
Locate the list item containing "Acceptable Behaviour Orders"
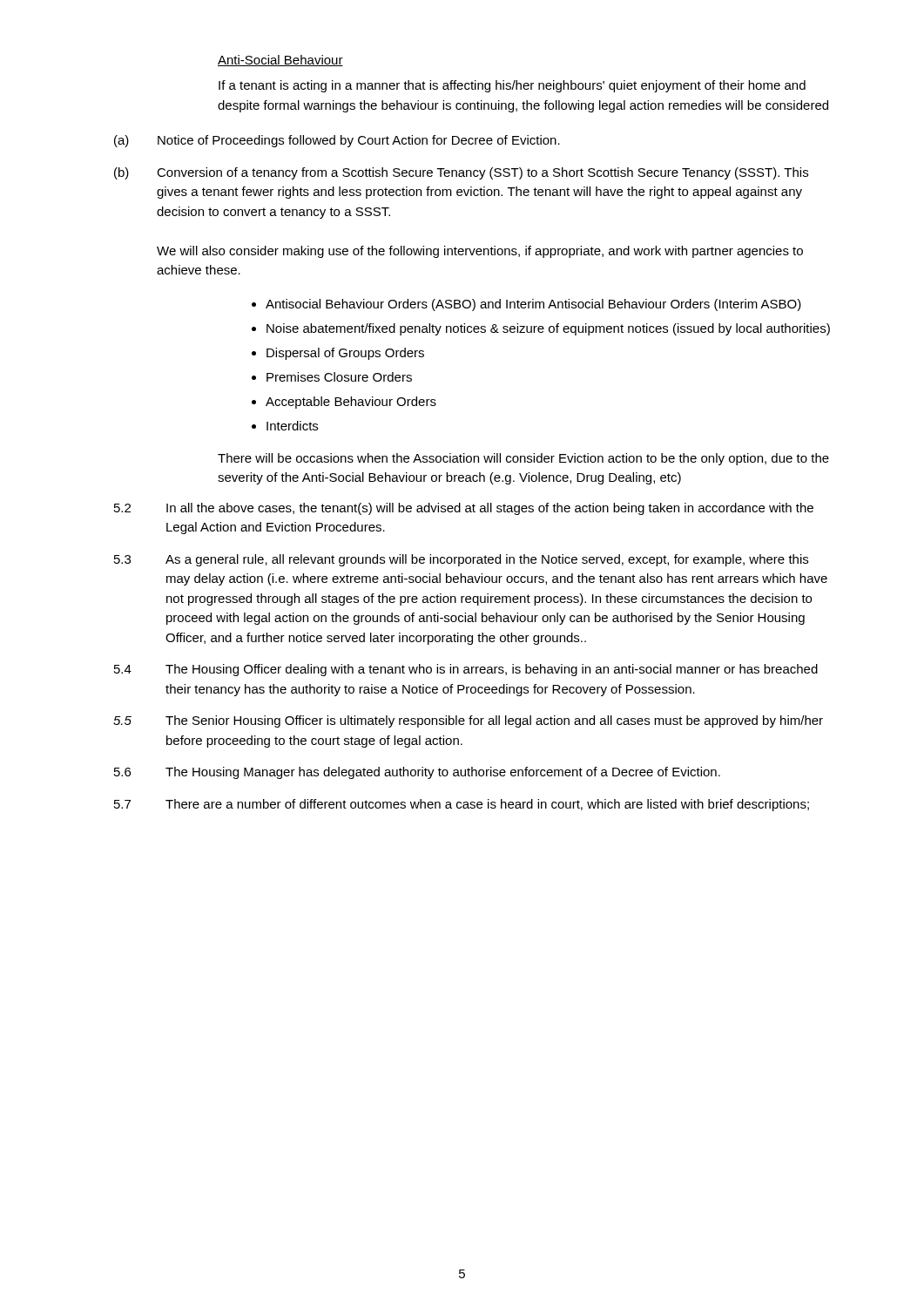351,401
